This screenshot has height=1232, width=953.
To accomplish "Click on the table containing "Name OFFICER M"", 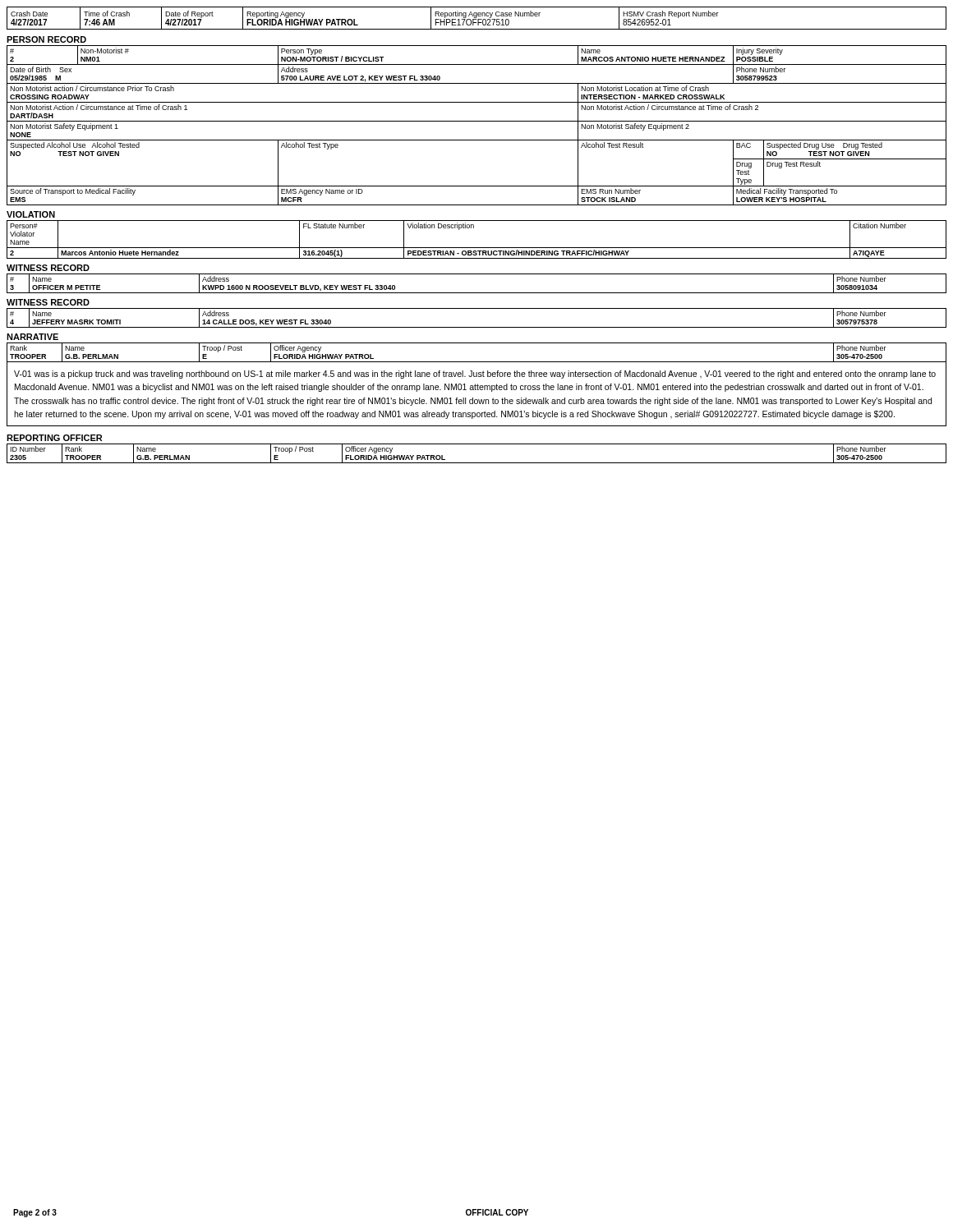I will pos(476,283).
